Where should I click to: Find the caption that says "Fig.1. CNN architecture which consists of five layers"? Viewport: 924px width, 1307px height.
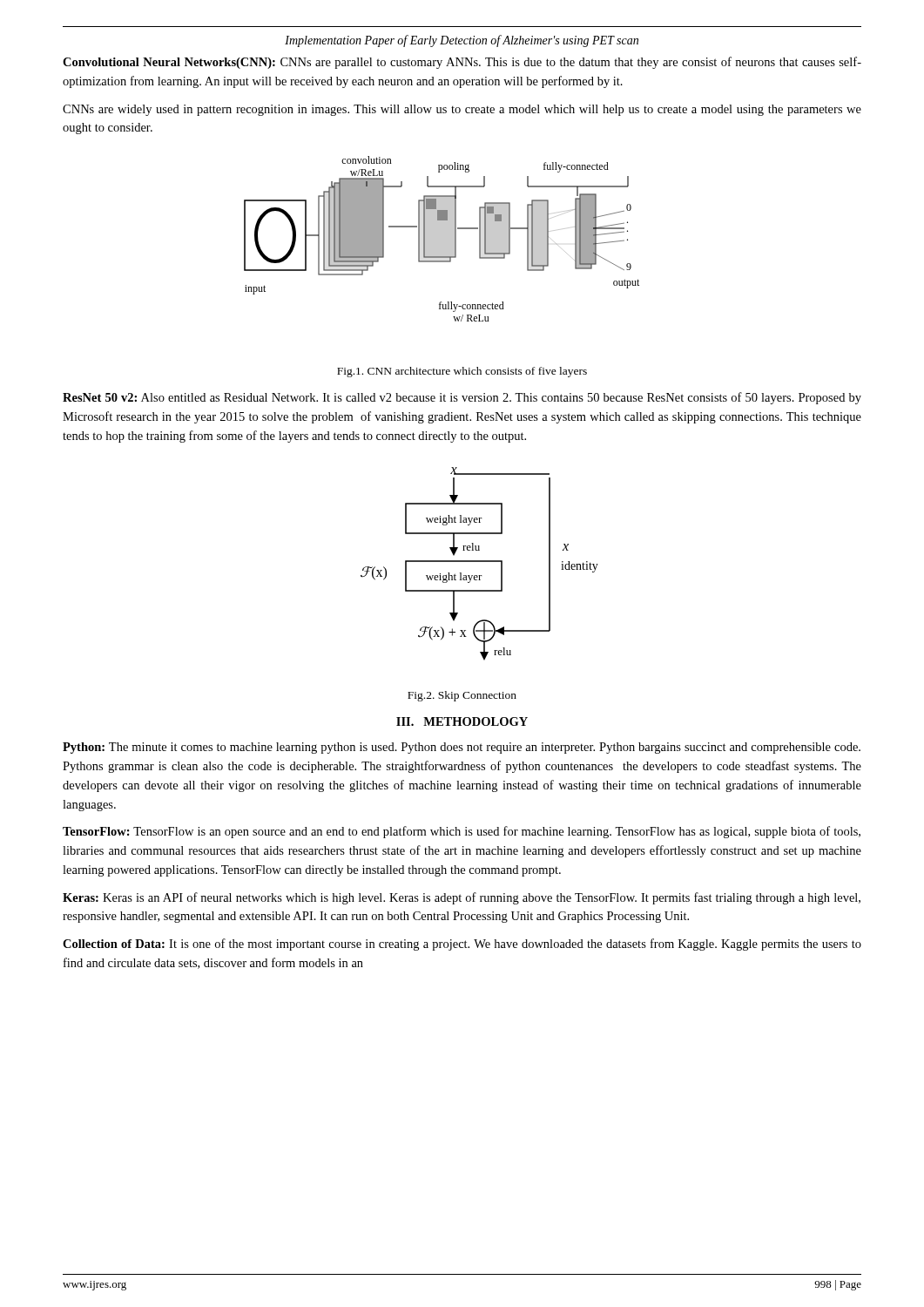click(462, 371)
